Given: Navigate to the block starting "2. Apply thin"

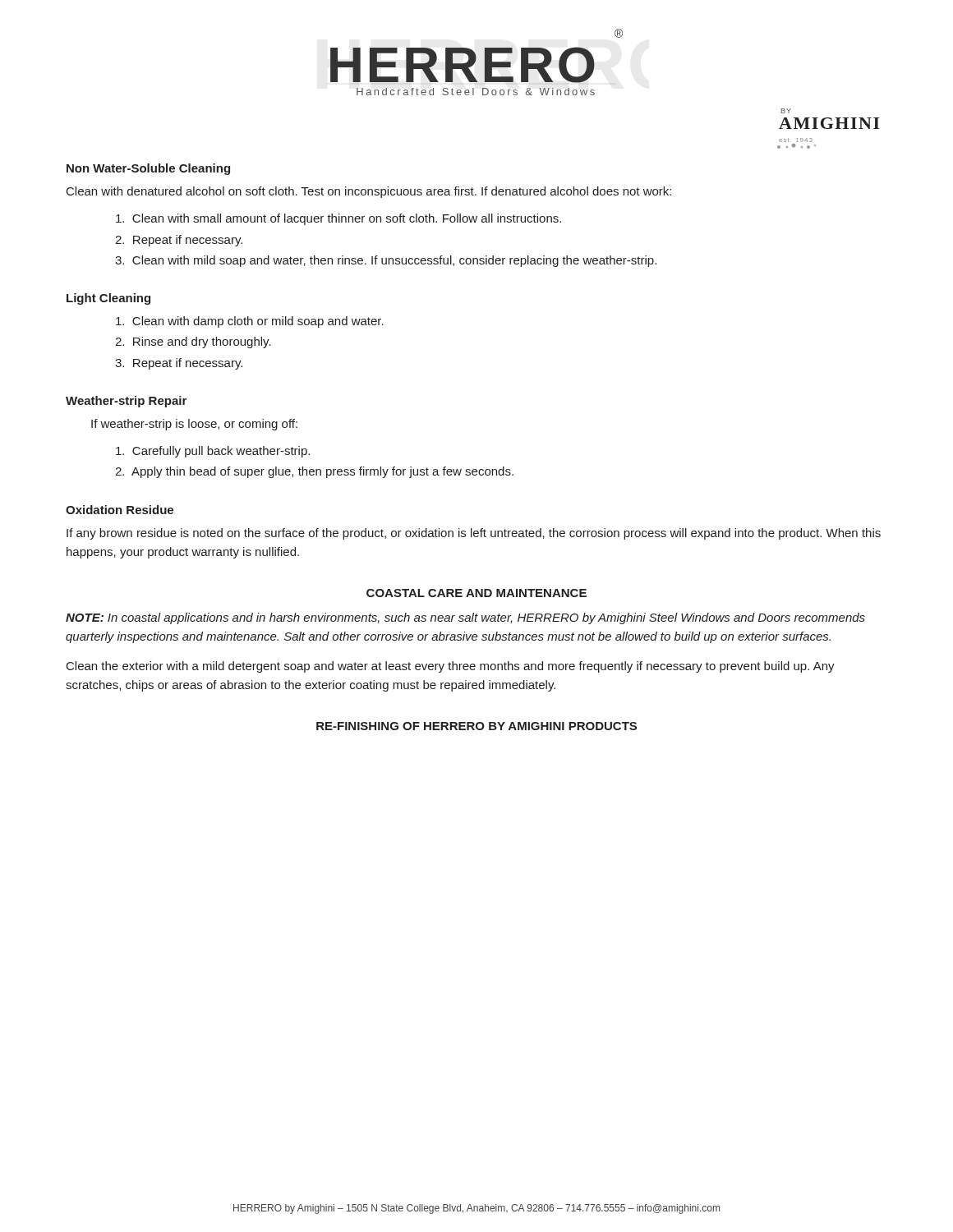Looking at the screenshot, I should [315, 471].
